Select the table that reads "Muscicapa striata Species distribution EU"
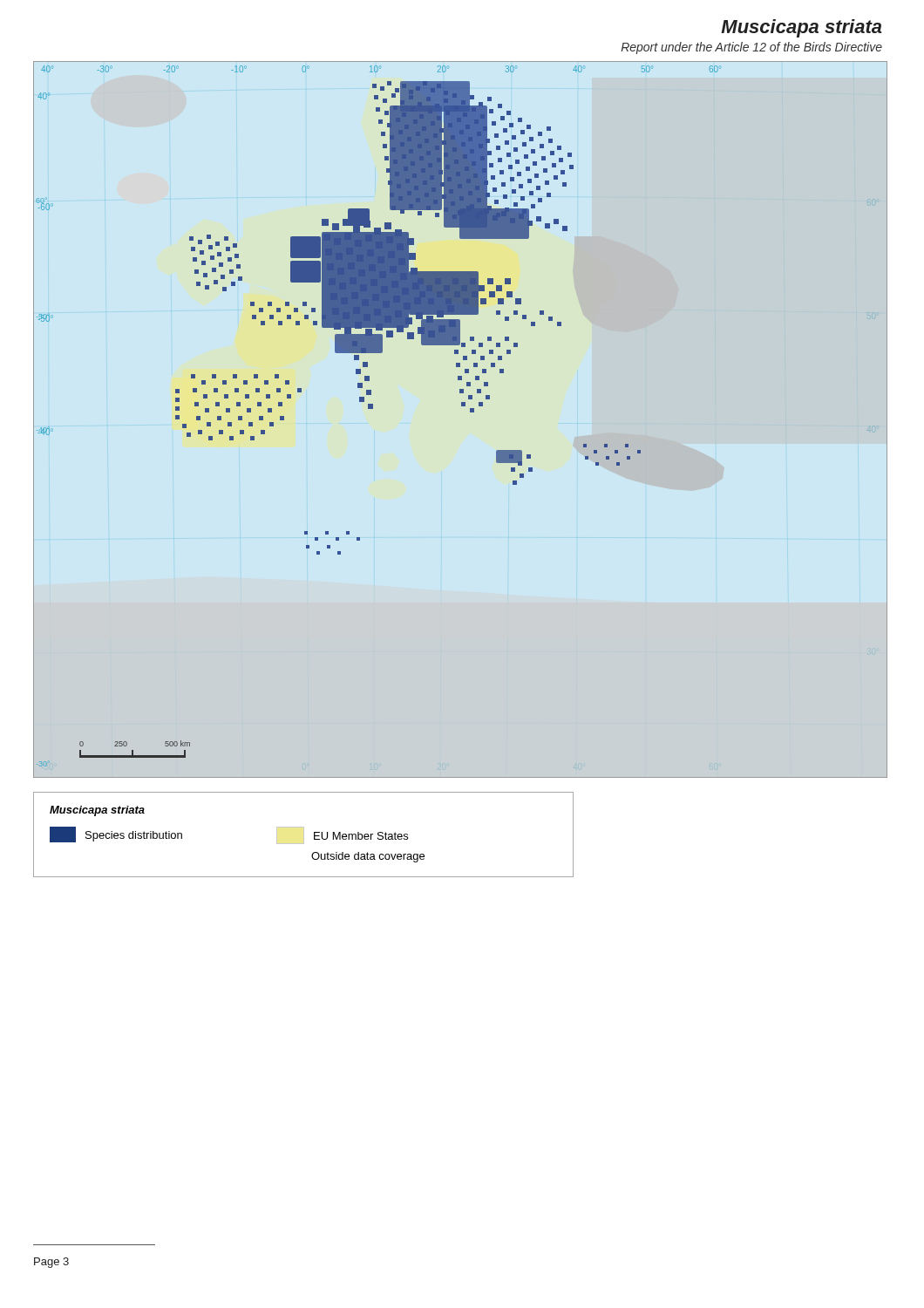Viewport: 924px width, 1308px height. pyautogui.click(x=303, y=835)
